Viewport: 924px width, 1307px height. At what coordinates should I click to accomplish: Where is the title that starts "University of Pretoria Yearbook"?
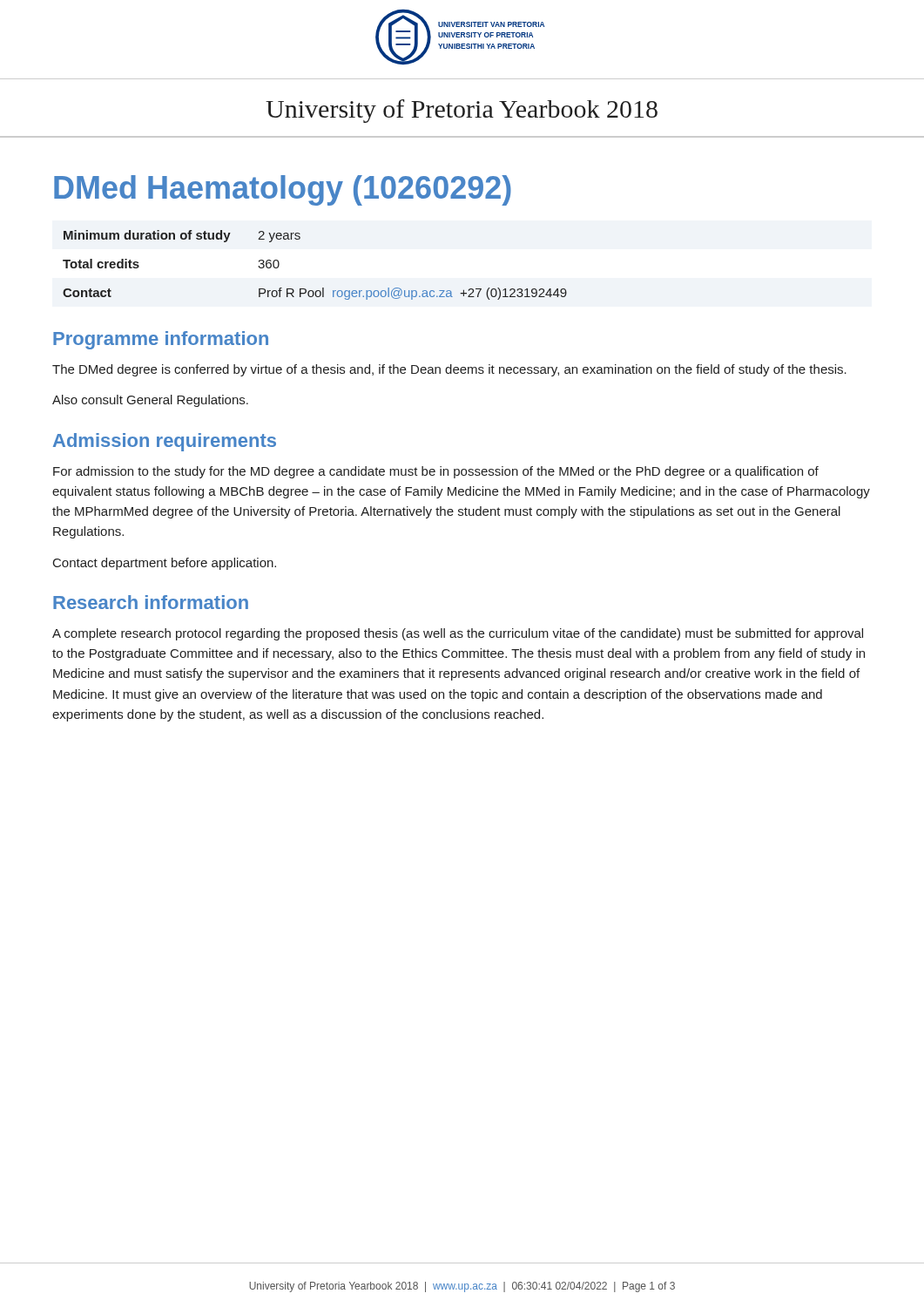[x=462, y=109]
